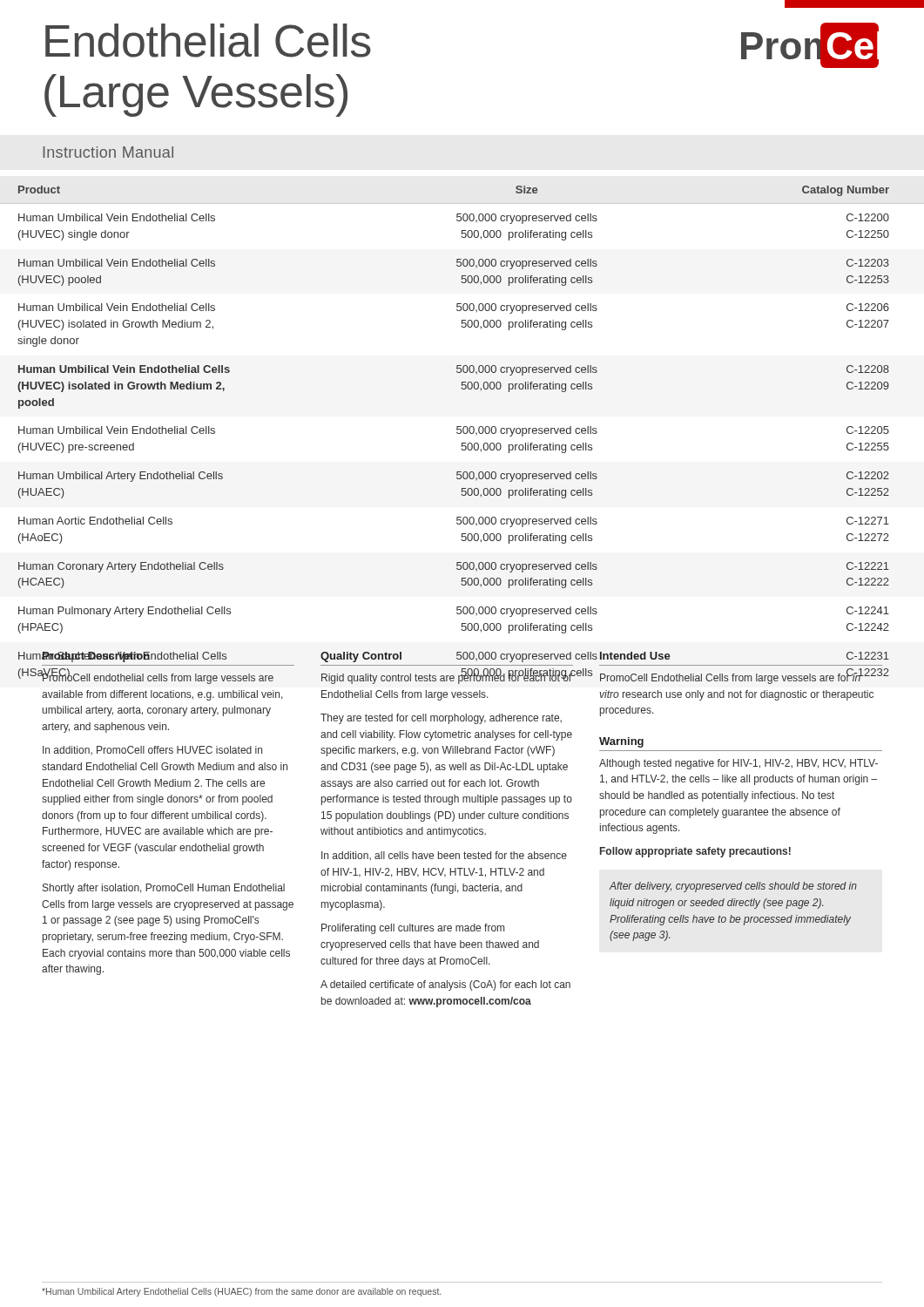Viewport: 924px width, 1307px height.
Task: Find the section header containing "Product Description"
Action: (x=96, y=656)
